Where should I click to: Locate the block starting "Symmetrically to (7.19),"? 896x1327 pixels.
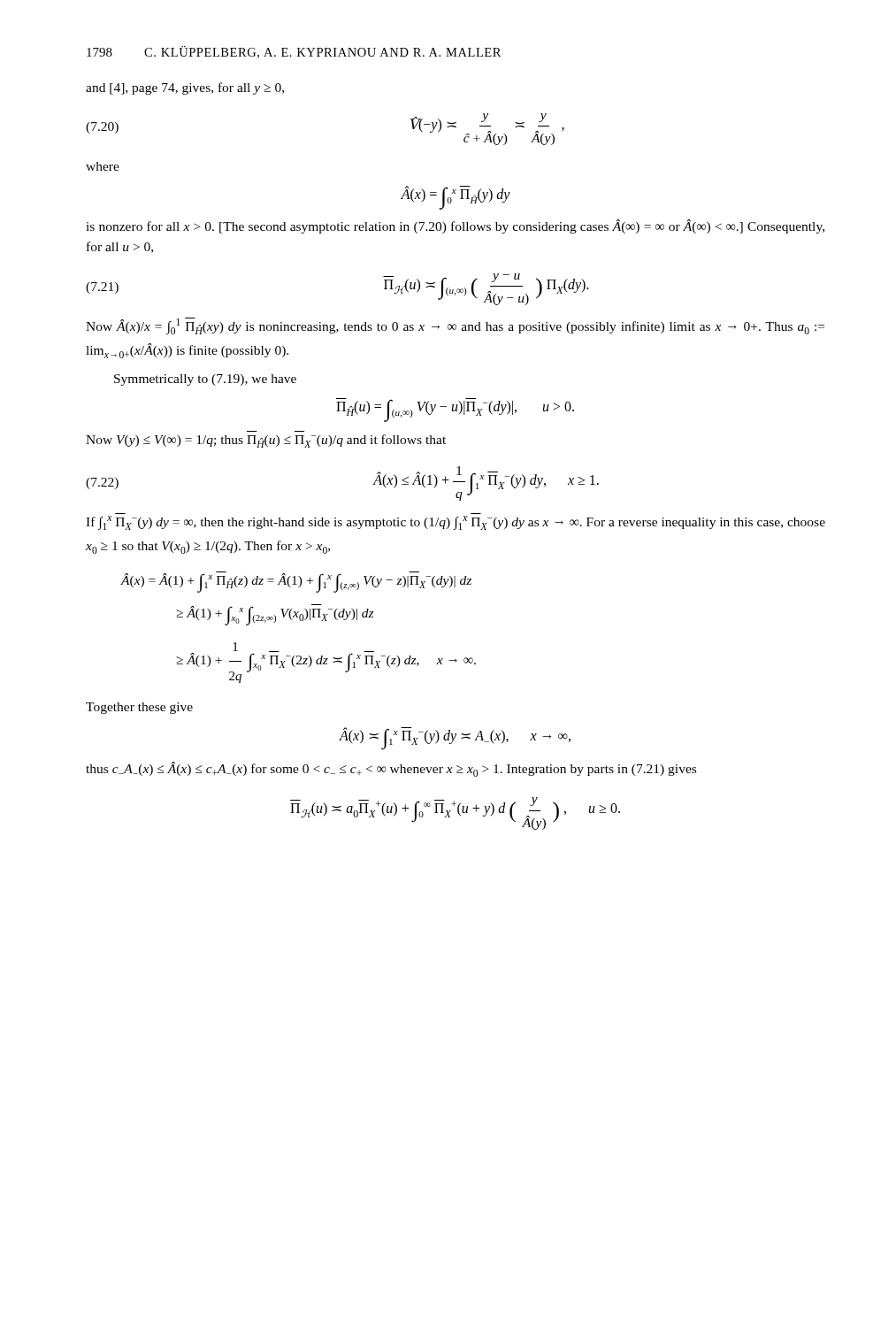click(205, 379)
